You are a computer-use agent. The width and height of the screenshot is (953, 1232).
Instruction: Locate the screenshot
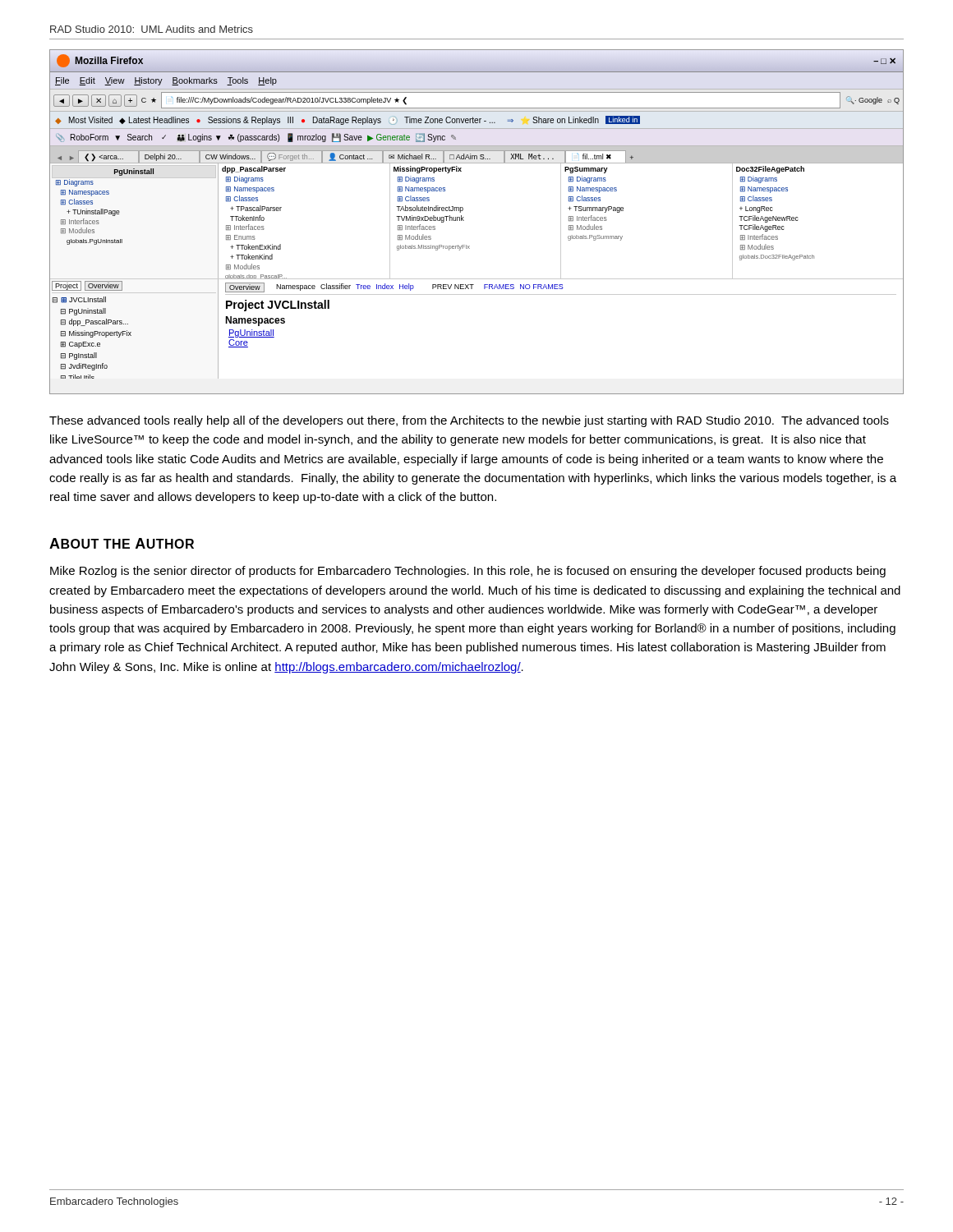(476, 222)
